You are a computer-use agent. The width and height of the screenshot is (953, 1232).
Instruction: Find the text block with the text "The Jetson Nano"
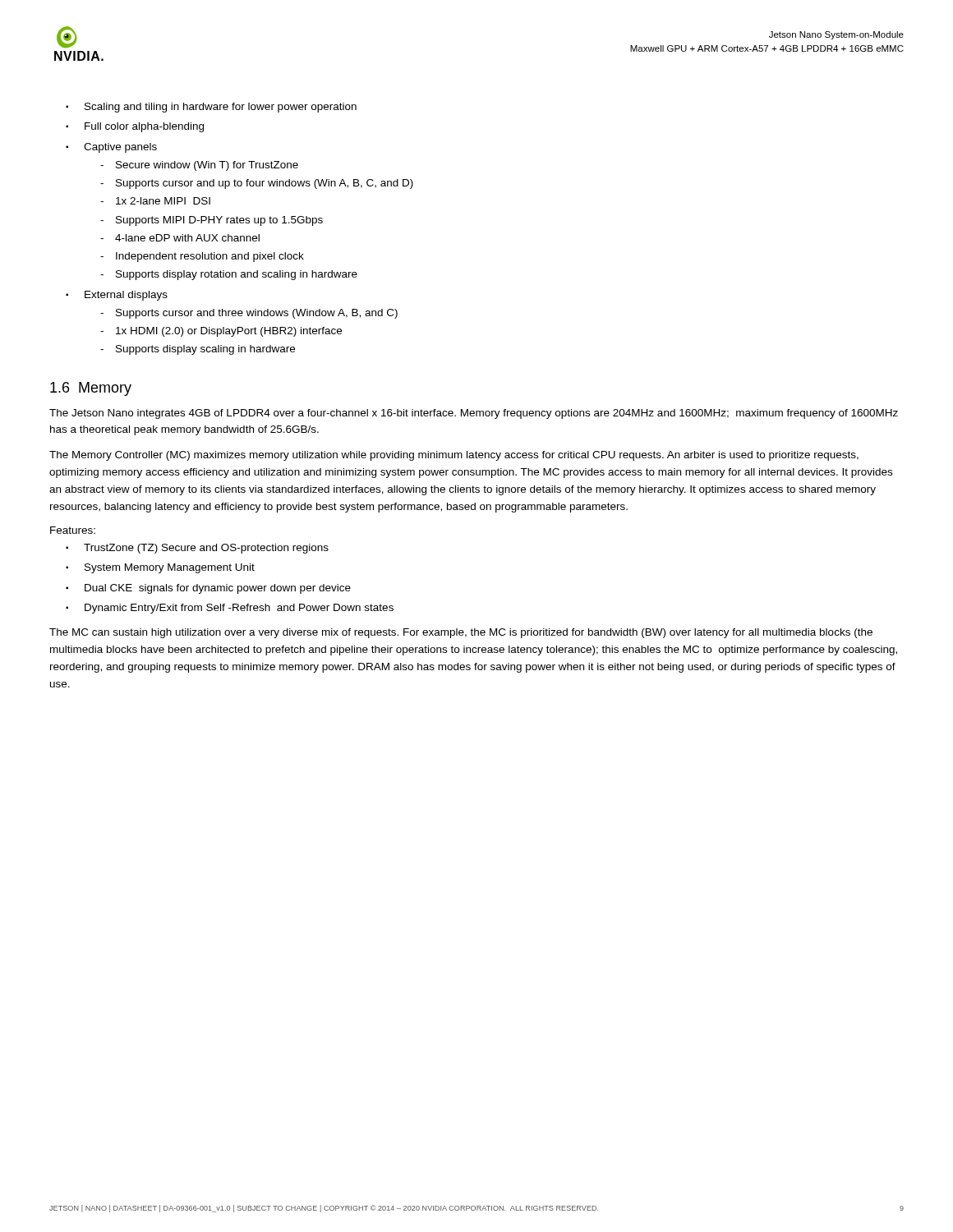tap(475, 421)
